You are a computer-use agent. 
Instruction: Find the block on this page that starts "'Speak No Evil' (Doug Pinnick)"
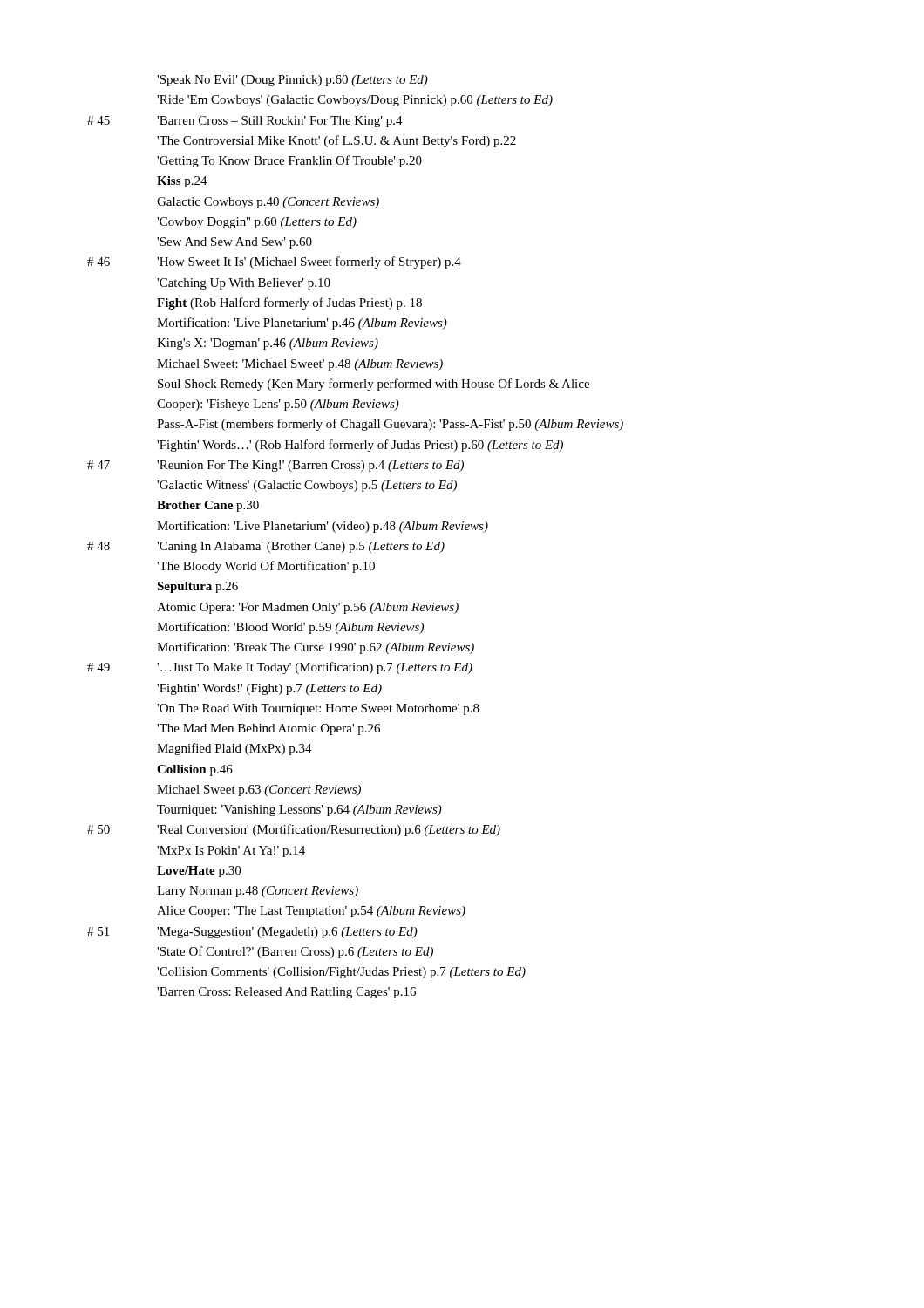[462, 90]
